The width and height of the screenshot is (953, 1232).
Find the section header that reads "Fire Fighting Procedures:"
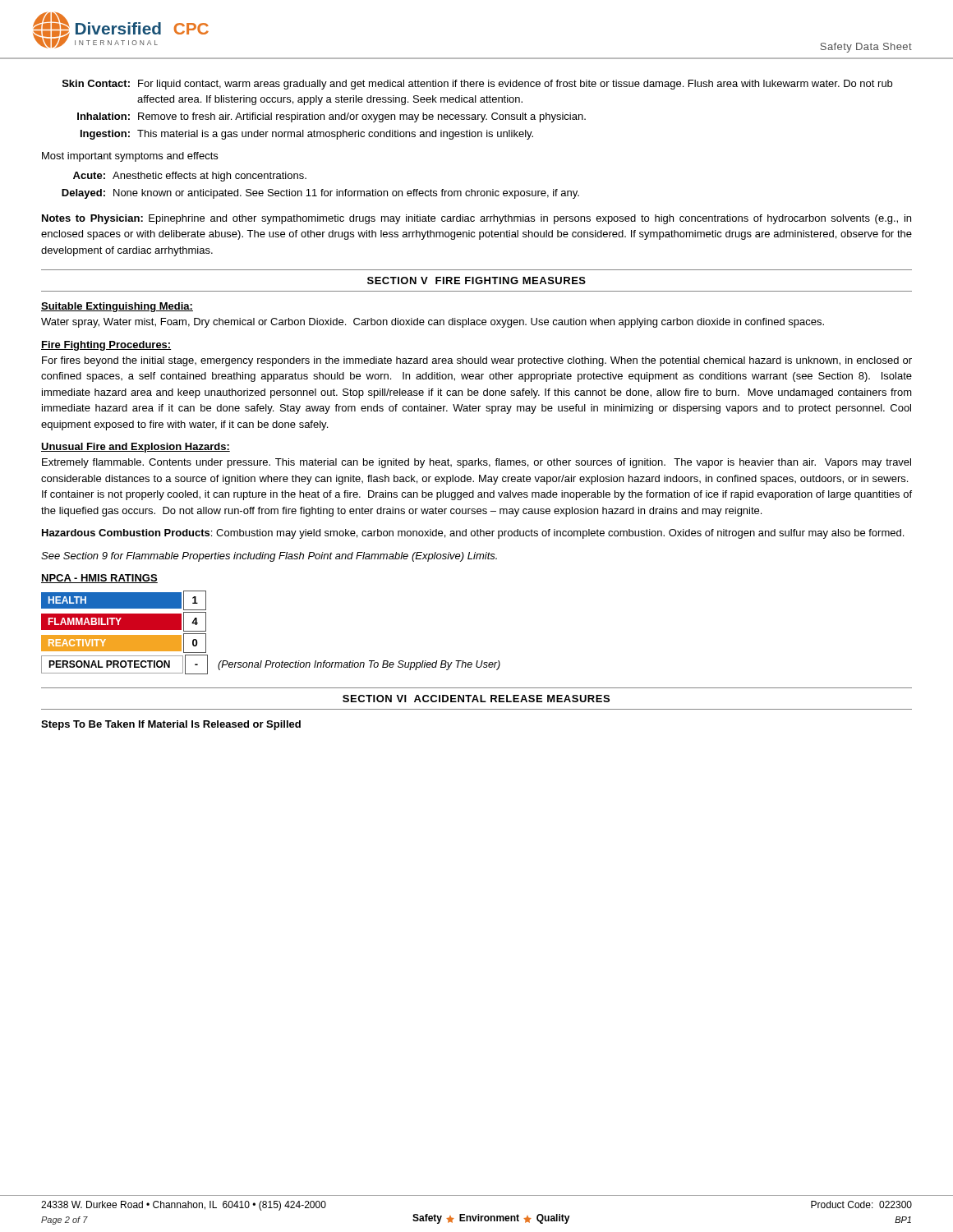click(106, 344)
